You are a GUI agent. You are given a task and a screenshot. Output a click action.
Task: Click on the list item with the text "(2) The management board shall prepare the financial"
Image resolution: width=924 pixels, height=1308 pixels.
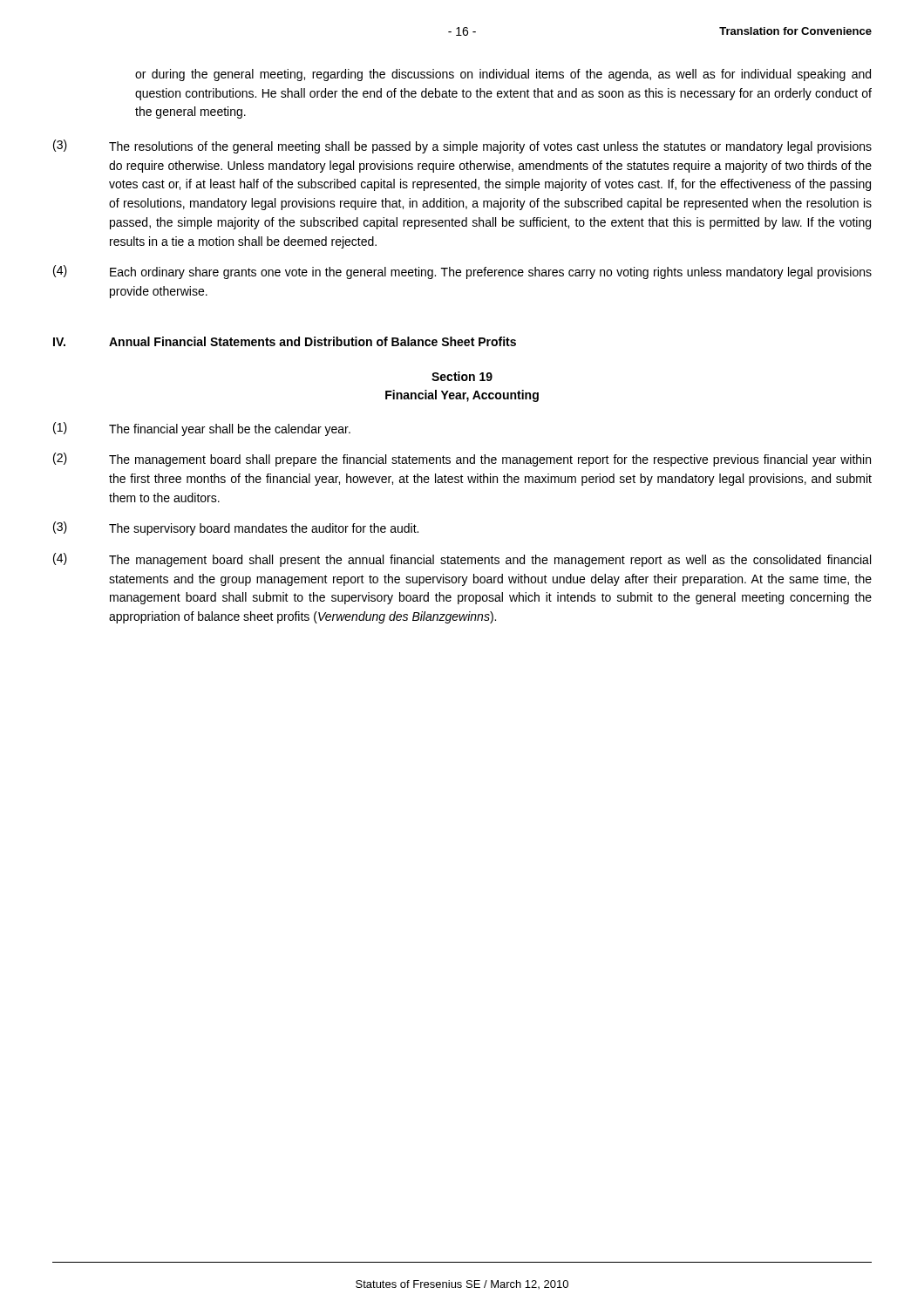[x=462, y=479]
